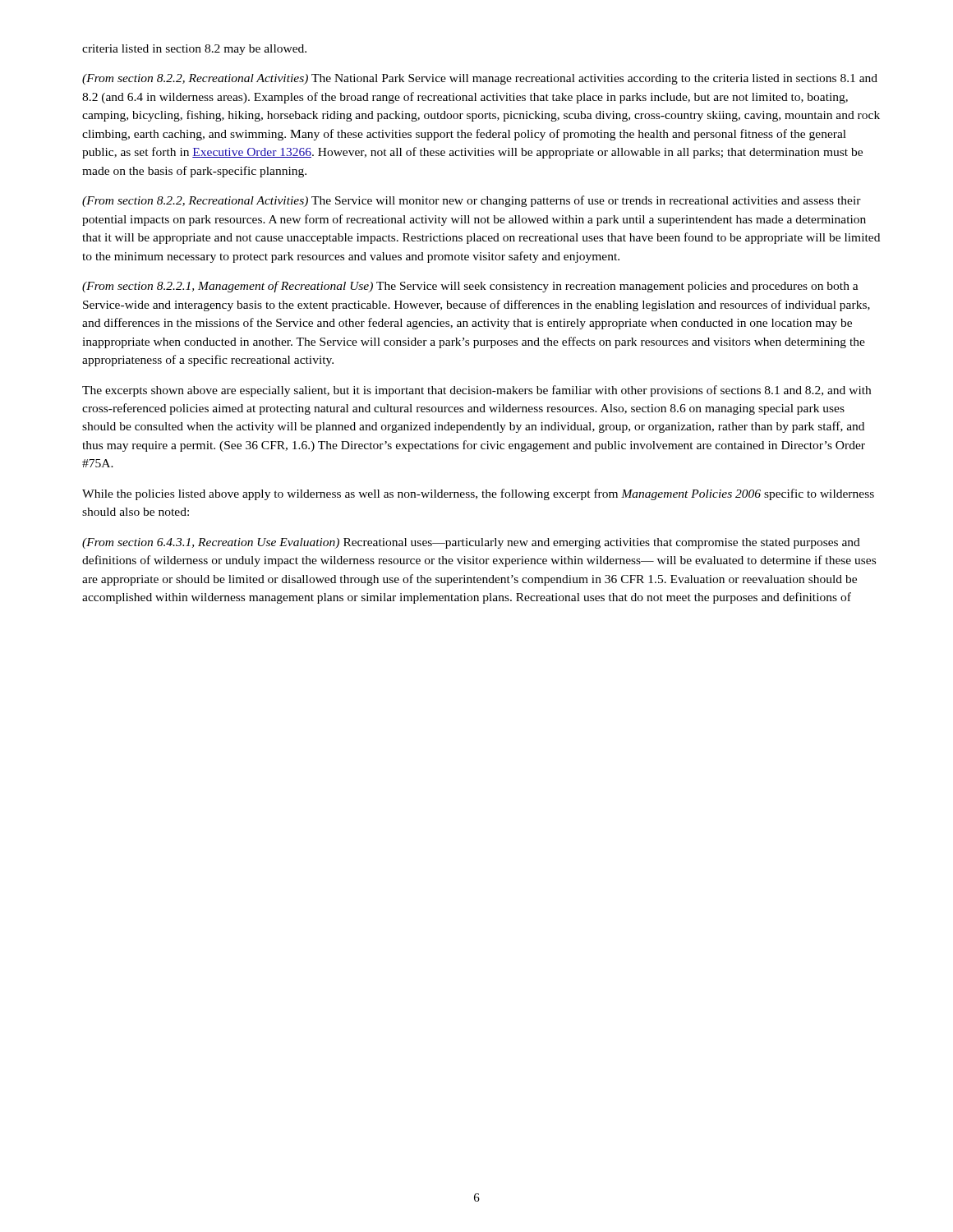
Task: Navigate to the block starting "(From section 8.2.2.1,"
Action: [x=476, y=322]
